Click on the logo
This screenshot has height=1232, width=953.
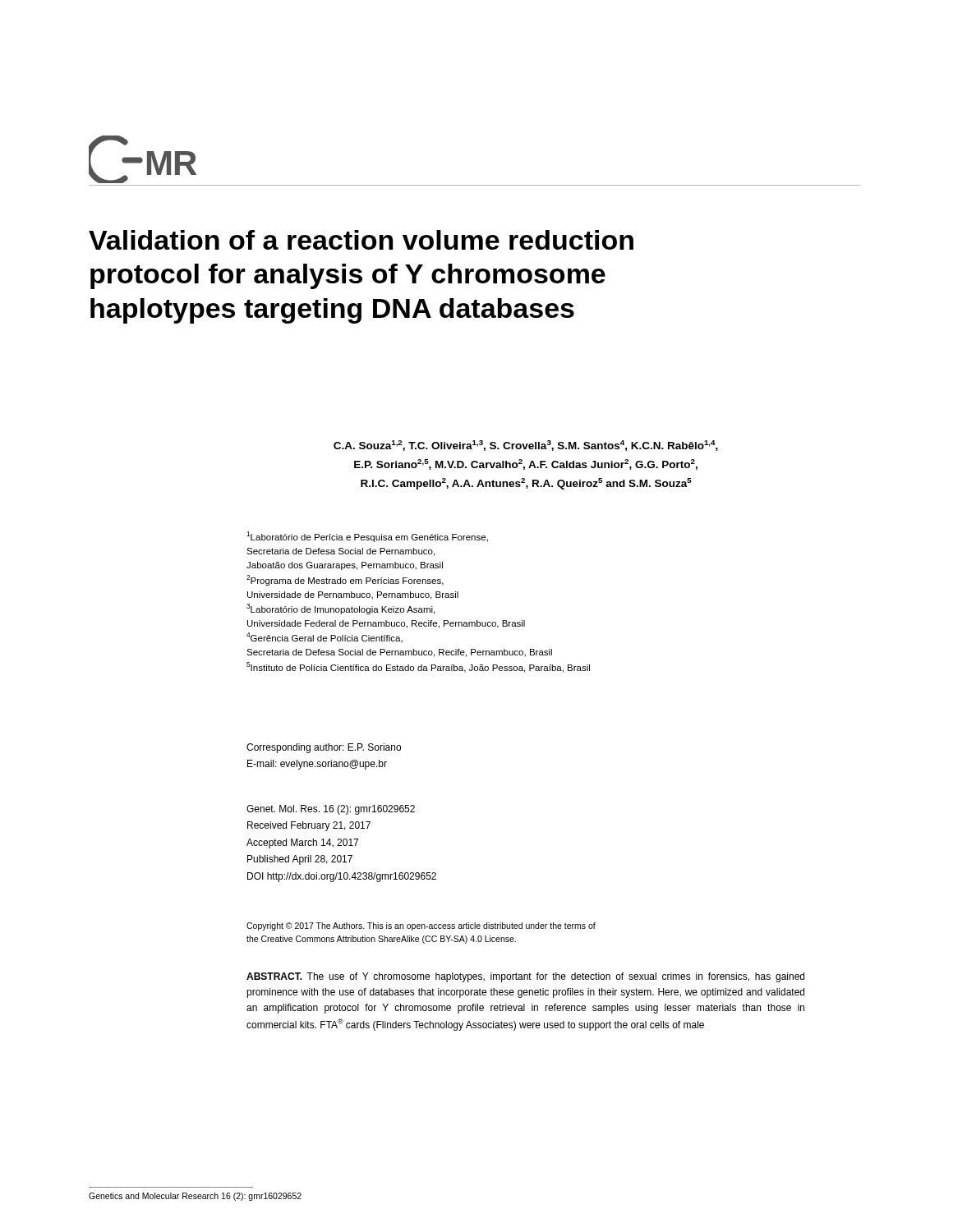(179, 161)
